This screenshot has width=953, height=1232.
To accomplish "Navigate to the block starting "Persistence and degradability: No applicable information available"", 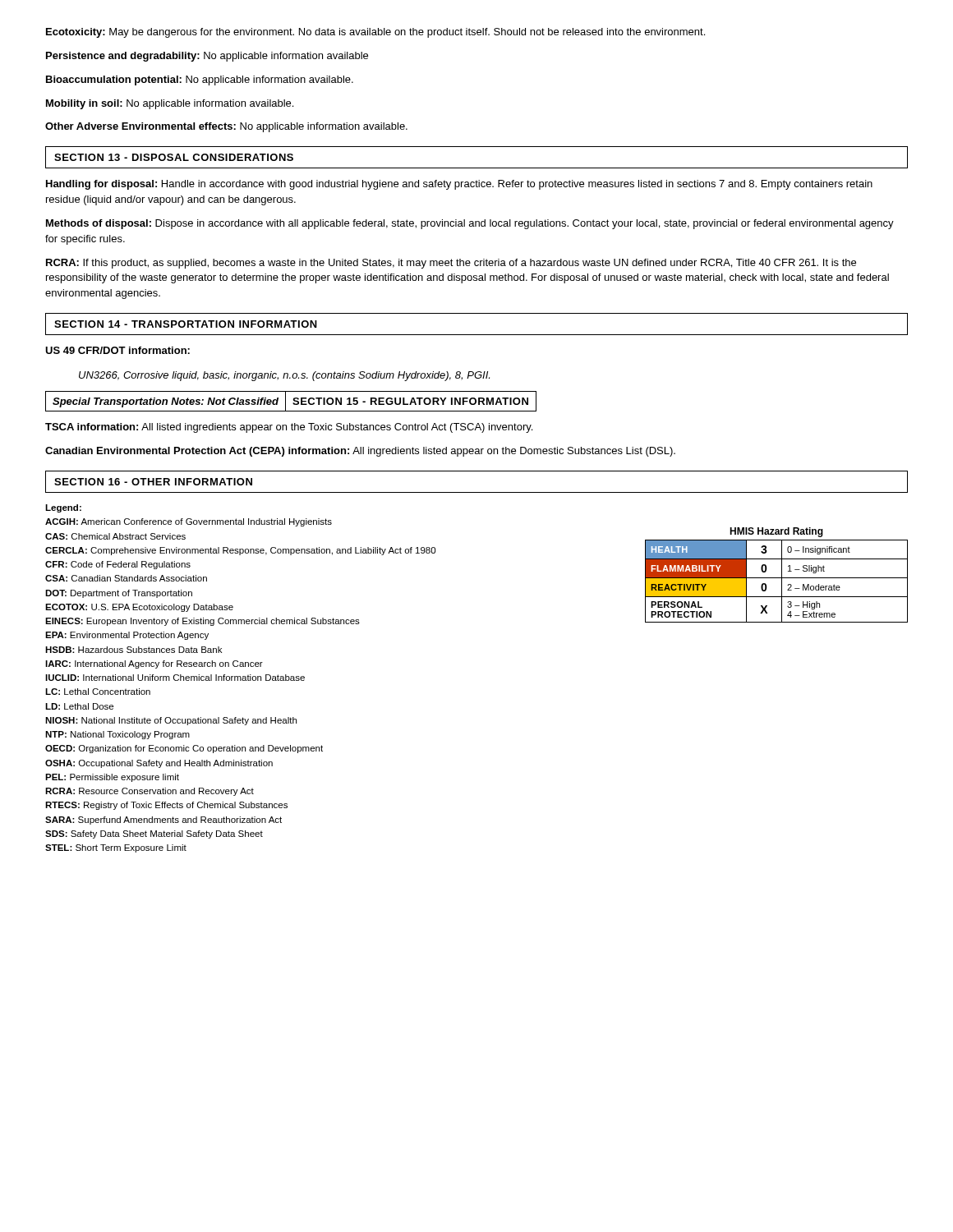I will 207,55.
